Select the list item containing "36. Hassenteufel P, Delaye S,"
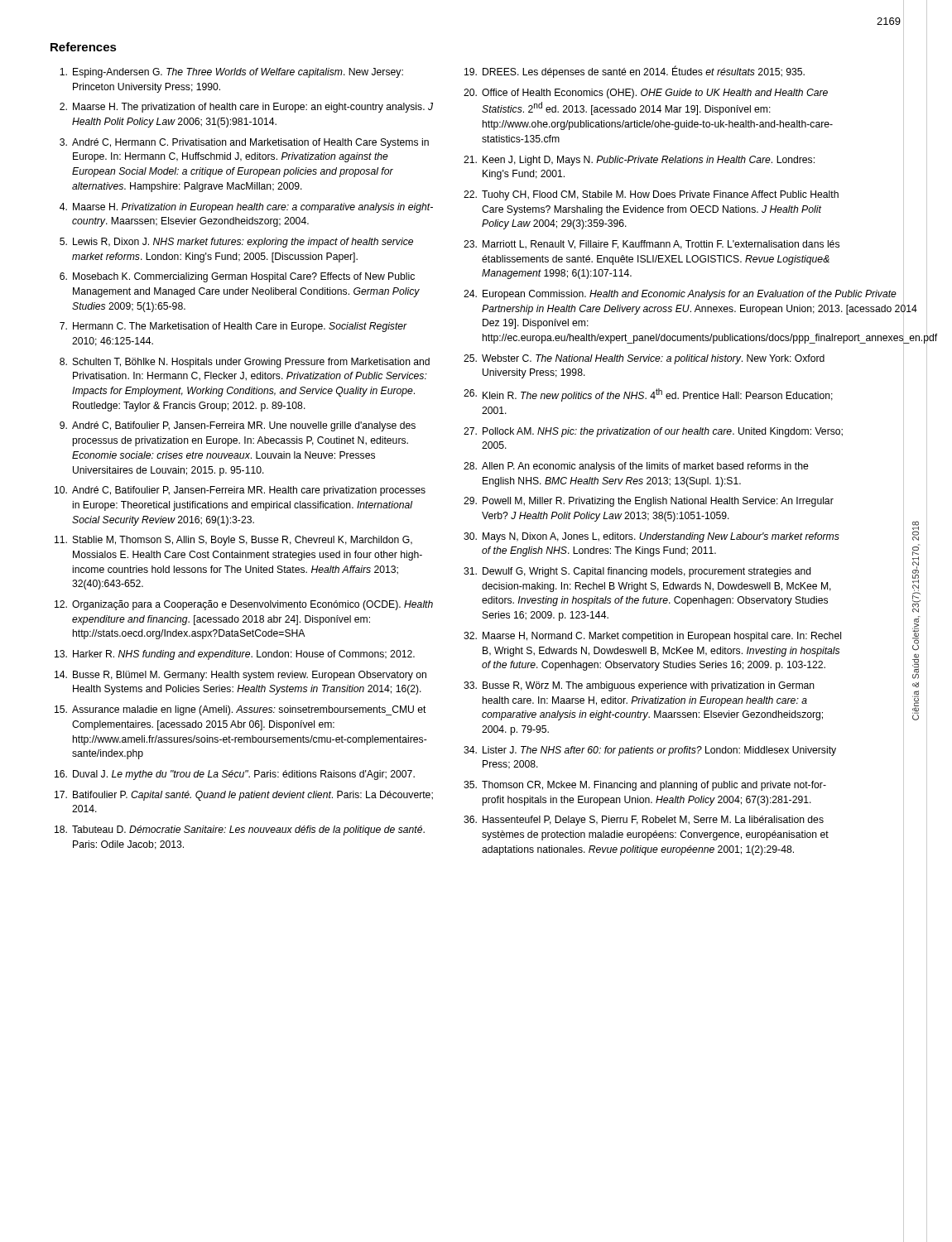The image size is (952, 1242). tap(652, 835)
